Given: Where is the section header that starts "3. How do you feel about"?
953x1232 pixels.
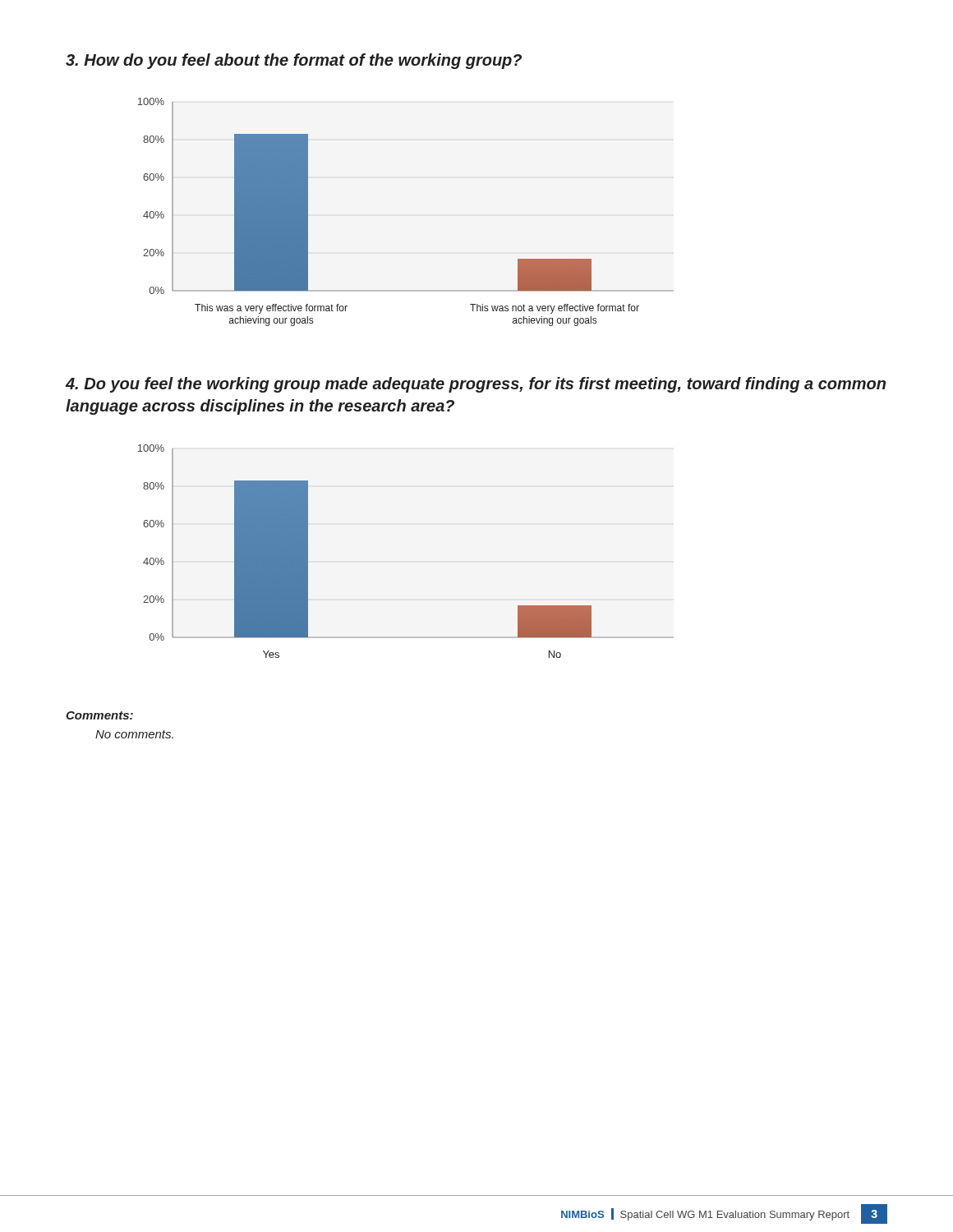Looking at the screenshot, I should [x=294, y=60].
